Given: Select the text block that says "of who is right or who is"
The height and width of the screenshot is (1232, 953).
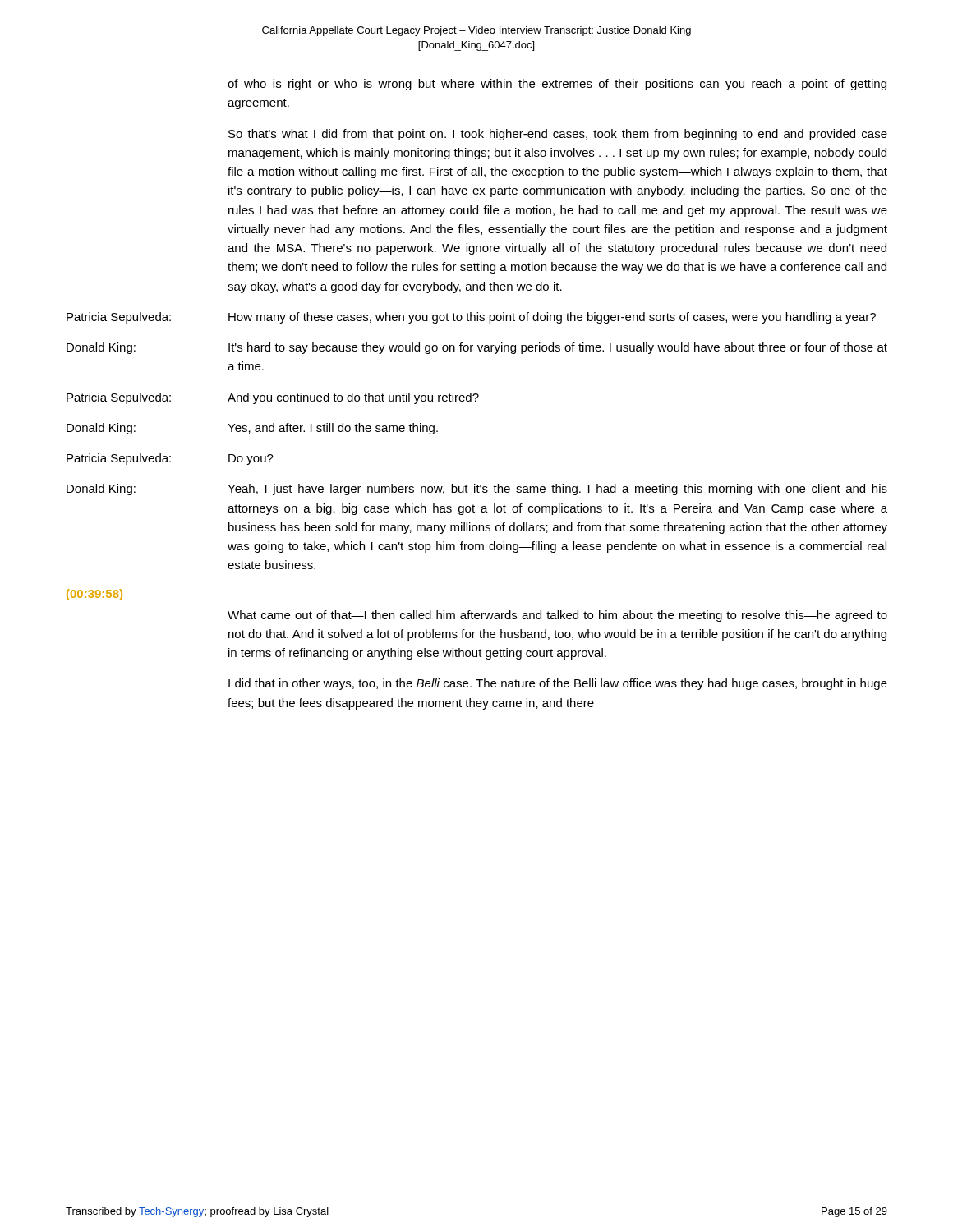Looking at the screenshot, I should [557, 93].
